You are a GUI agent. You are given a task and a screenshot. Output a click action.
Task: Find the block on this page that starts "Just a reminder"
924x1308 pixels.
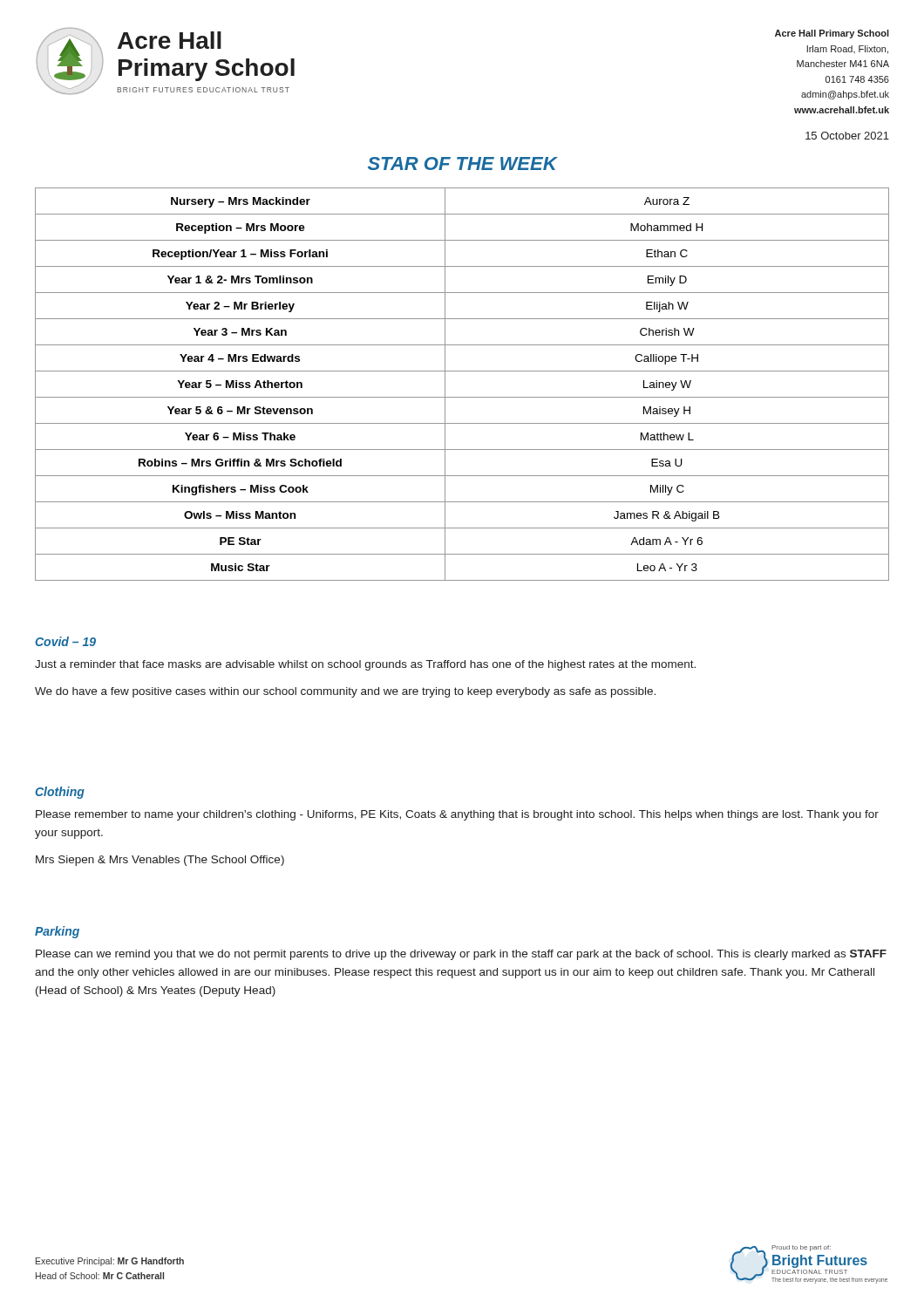366,664
